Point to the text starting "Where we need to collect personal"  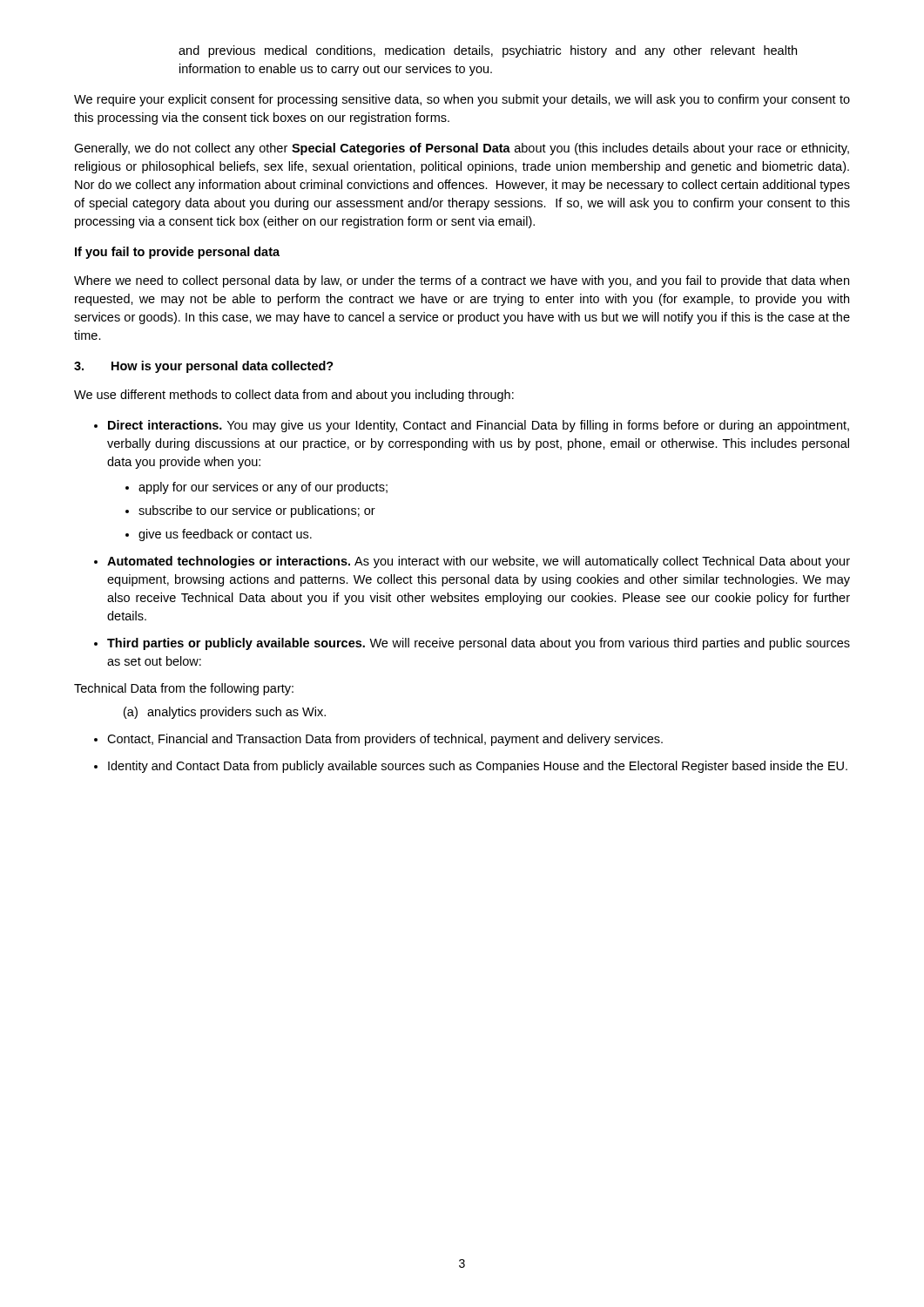[462, 309]
